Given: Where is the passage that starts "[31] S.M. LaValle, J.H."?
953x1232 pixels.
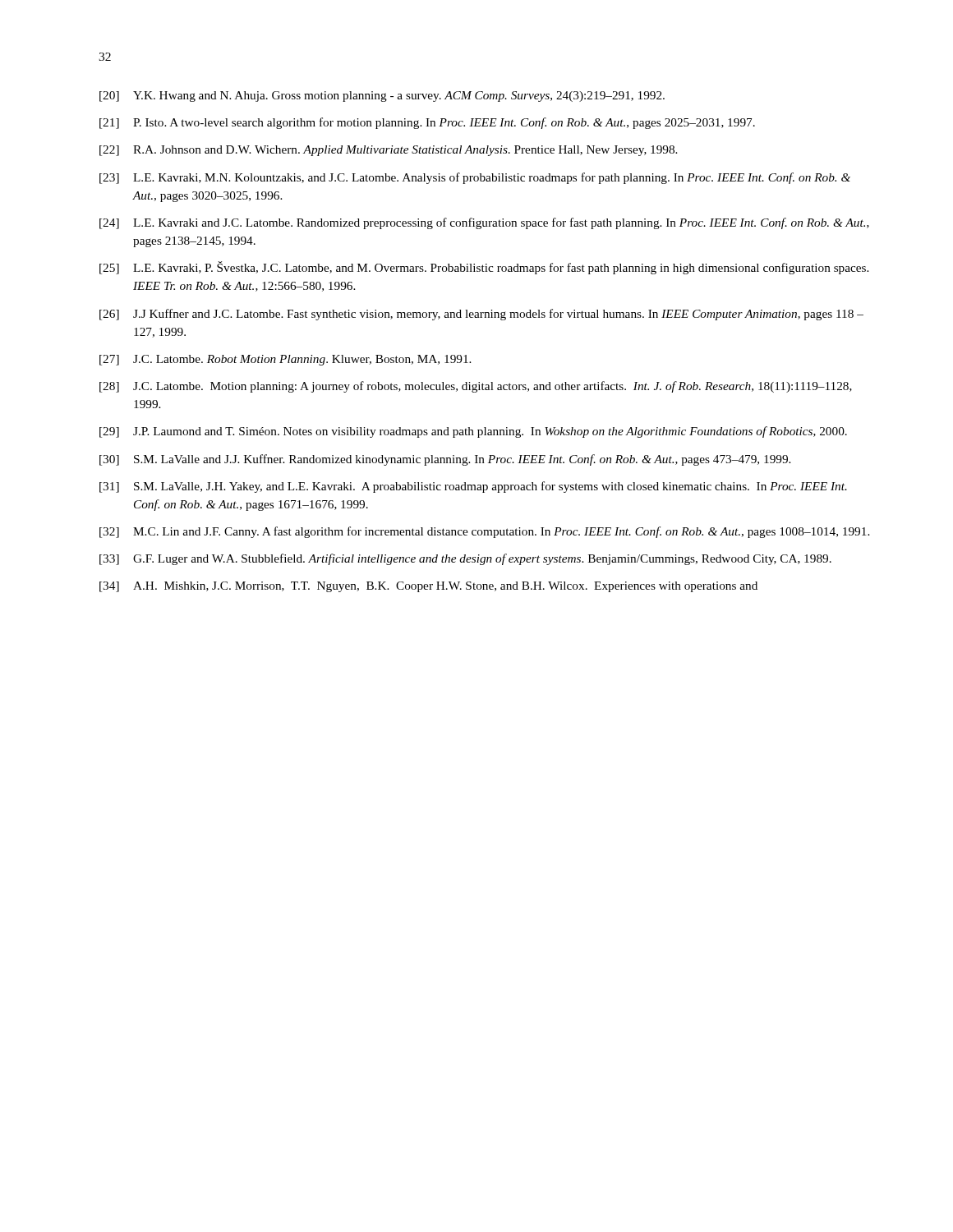Looking at the screenshot, I should (485, 495).
